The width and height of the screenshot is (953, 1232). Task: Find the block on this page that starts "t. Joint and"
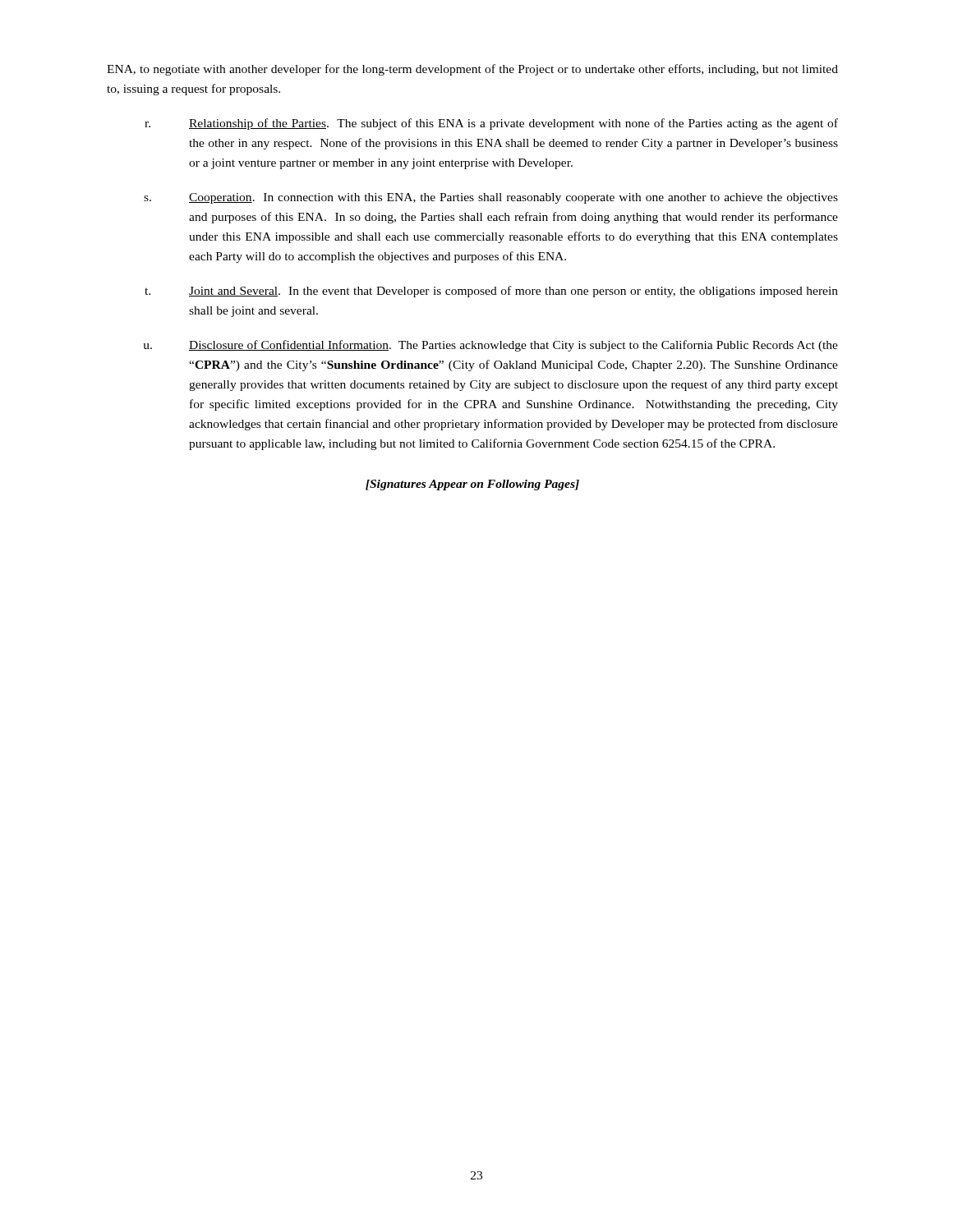(x=472, y=301)
